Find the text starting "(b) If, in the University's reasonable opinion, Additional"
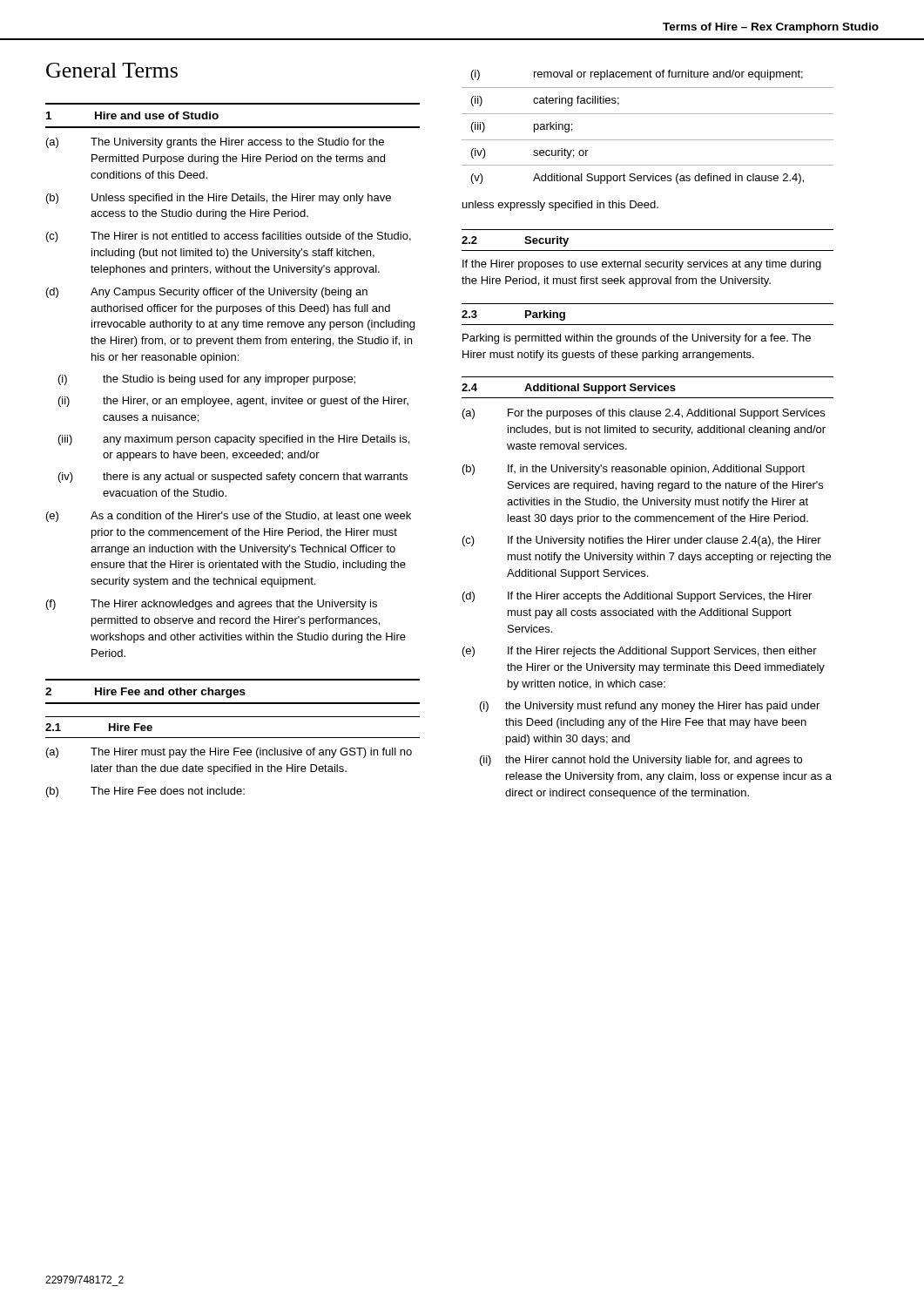This screenshot has width=924, height=1307. pyautogui.click(x=647, y=494)
